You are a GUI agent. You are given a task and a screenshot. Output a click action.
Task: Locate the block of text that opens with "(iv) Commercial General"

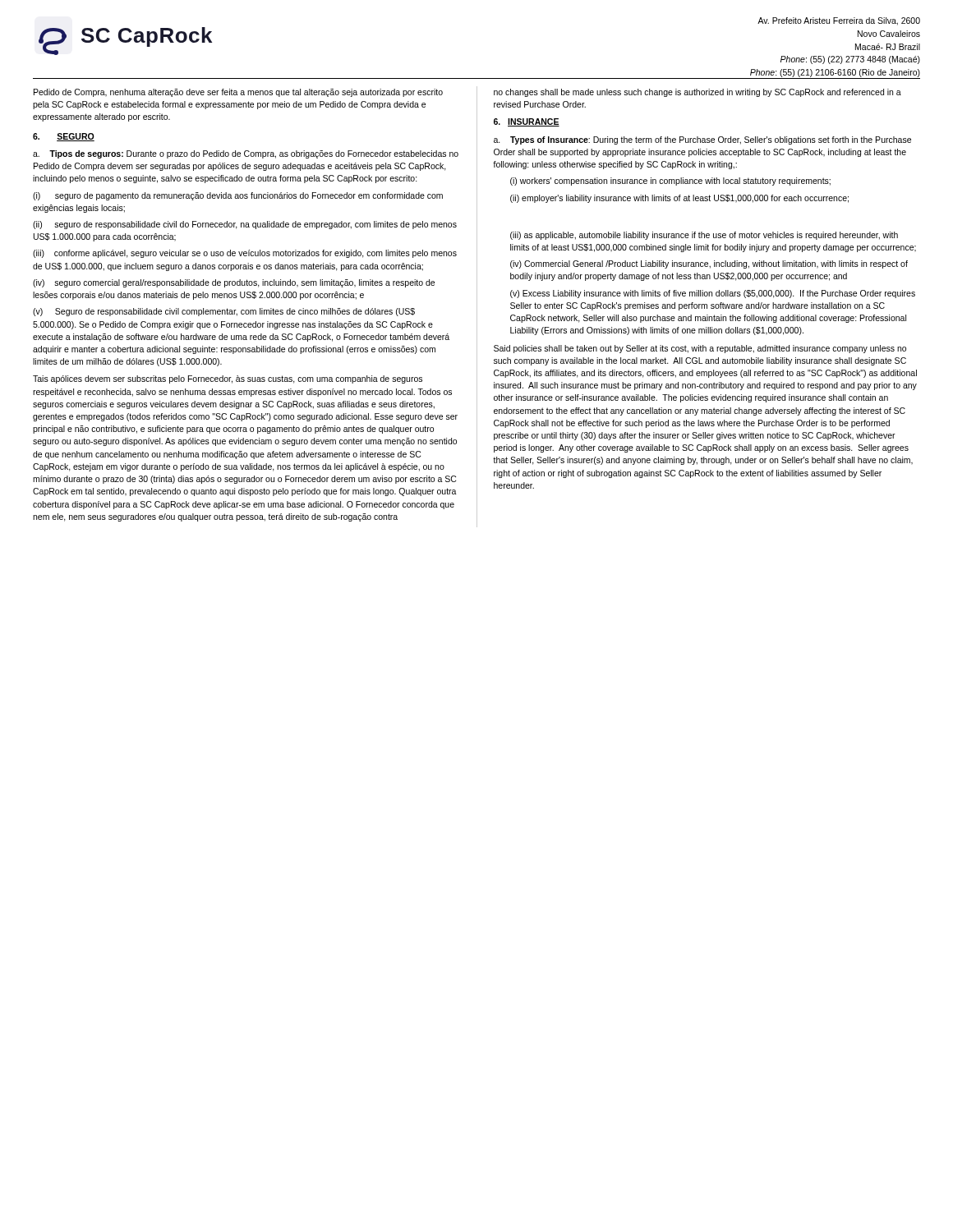pos(715,271)
